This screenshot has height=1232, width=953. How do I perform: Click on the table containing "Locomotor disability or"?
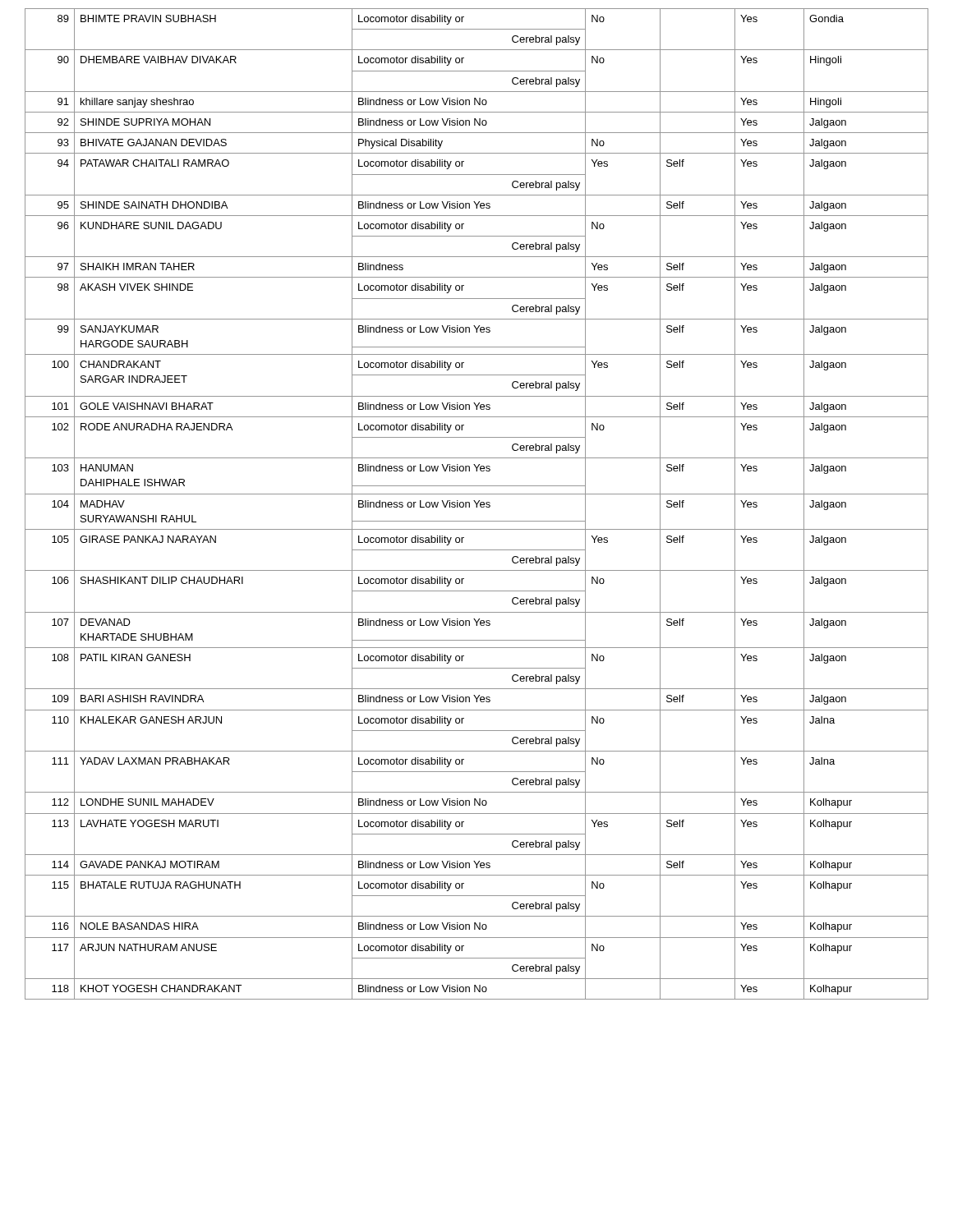476,504
